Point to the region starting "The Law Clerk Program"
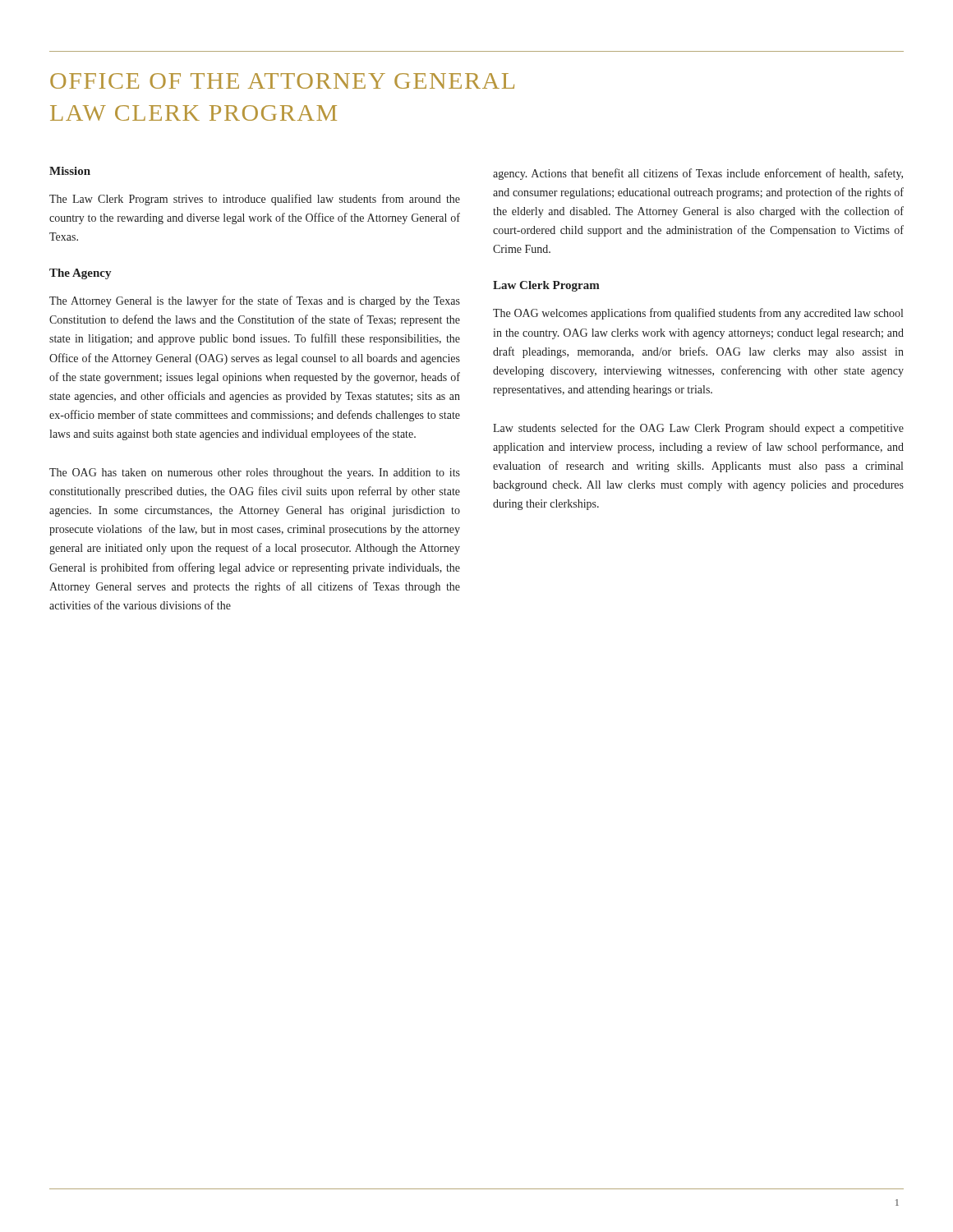This screenshot has height=1232, width=953. pos(255,218)
